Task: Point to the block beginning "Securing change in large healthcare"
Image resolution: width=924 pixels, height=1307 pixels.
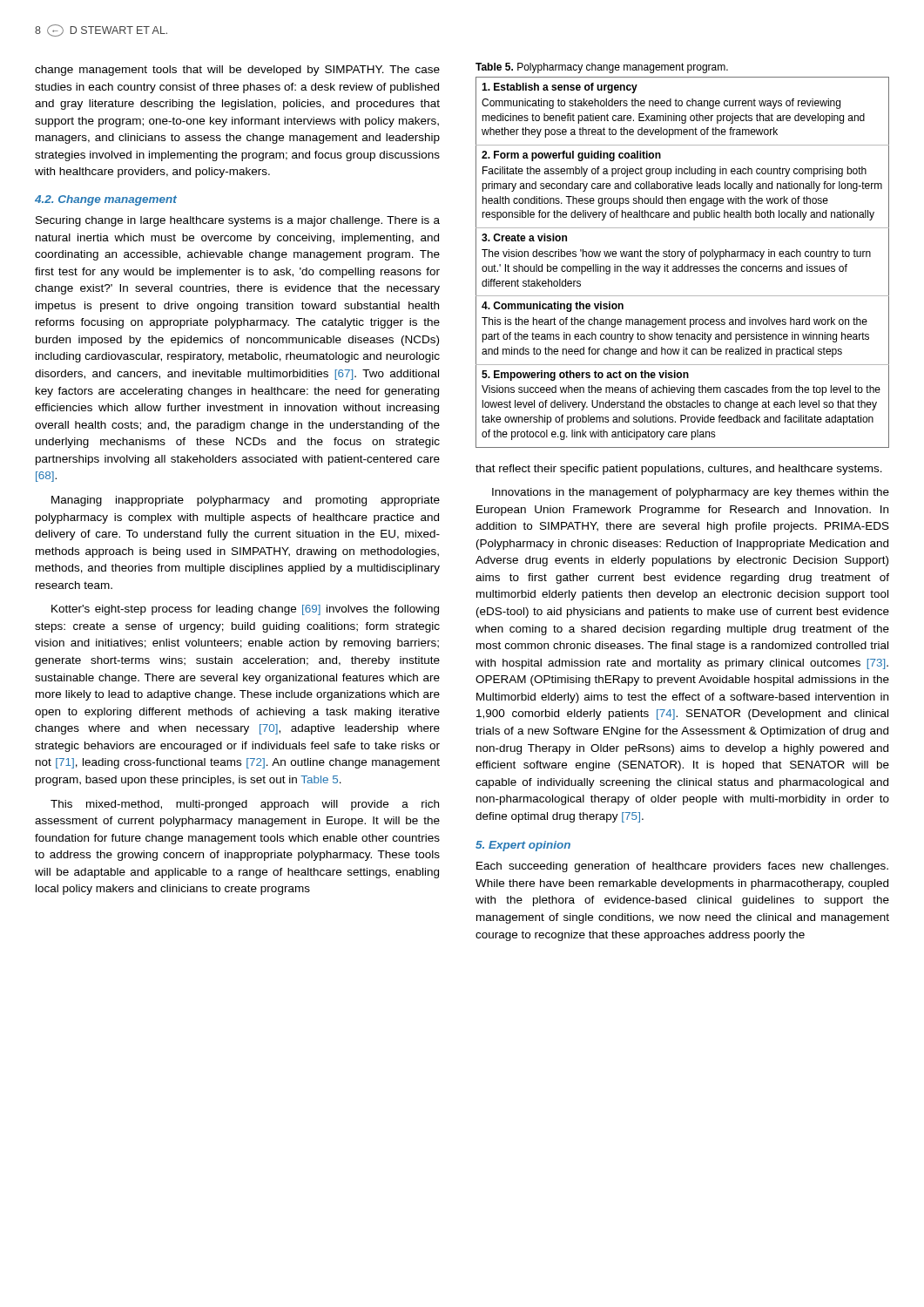Action: pyautogui.click(x=237, y=555)
